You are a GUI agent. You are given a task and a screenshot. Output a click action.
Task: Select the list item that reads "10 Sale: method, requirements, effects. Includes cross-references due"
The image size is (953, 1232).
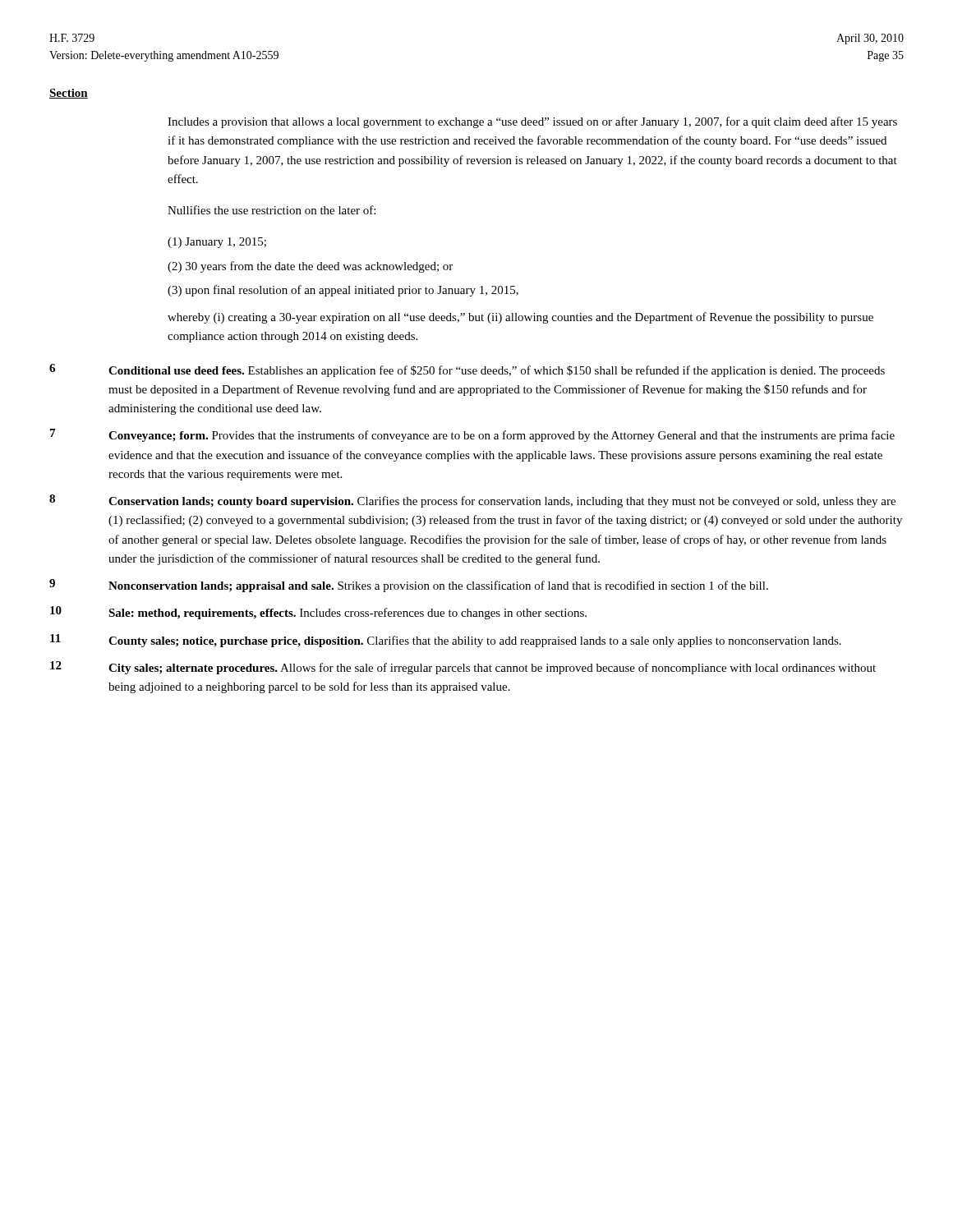click(x=476, y=613)
